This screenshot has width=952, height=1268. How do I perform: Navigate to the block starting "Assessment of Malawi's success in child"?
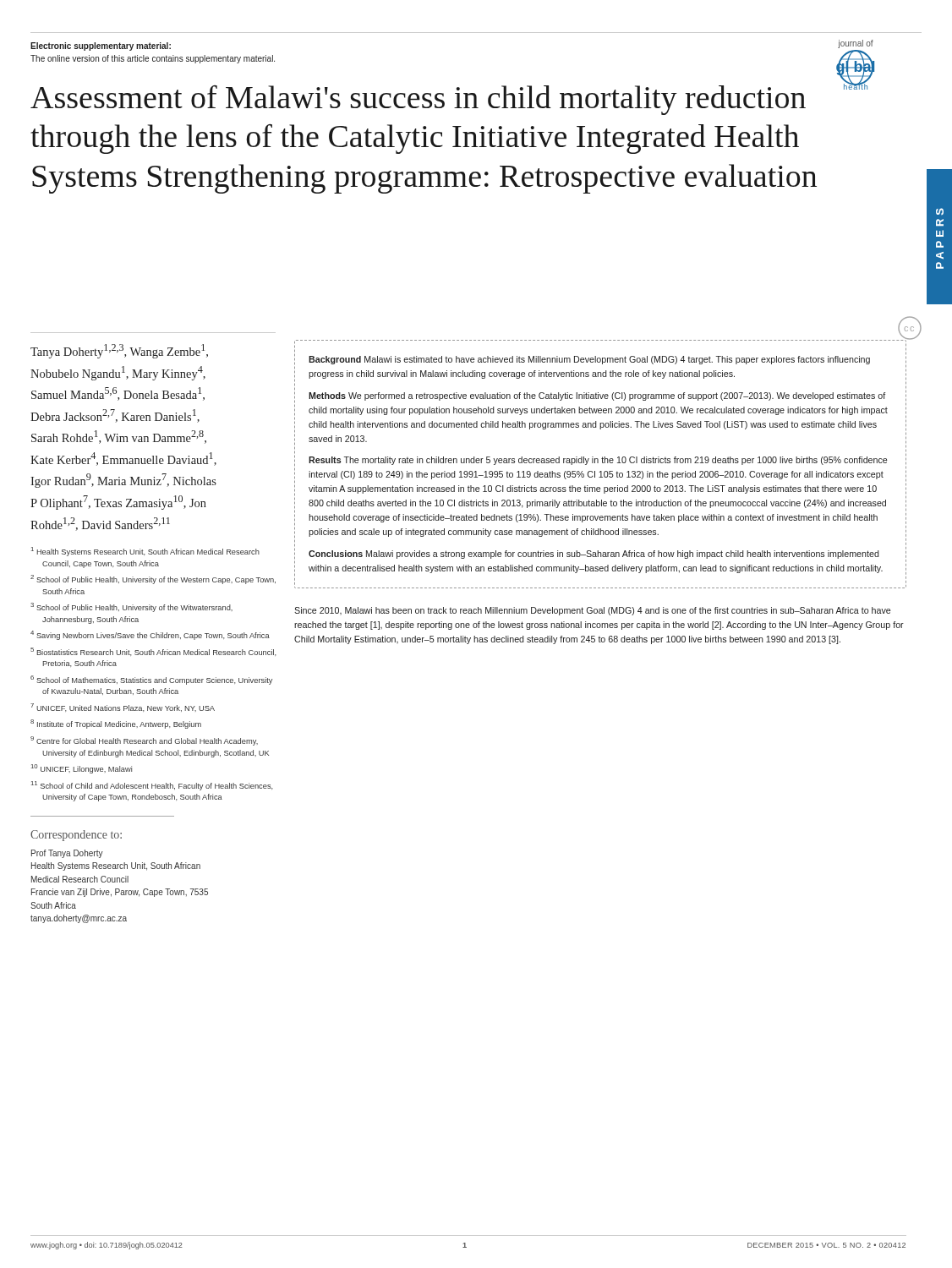(424, 136)
